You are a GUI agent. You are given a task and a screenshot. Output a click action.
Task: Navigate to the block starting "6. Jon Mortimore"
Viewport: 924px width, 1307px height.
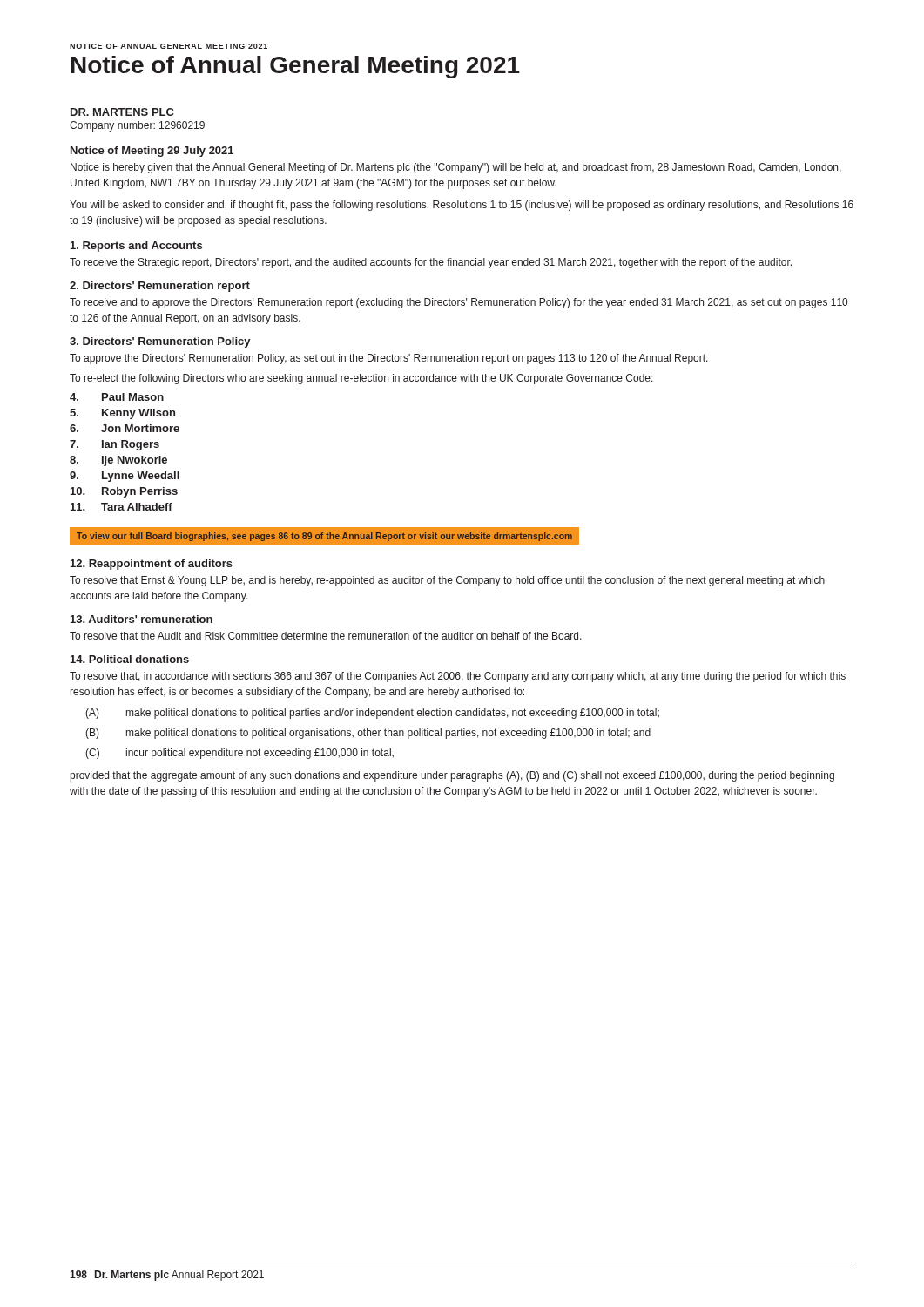[125, 428]
